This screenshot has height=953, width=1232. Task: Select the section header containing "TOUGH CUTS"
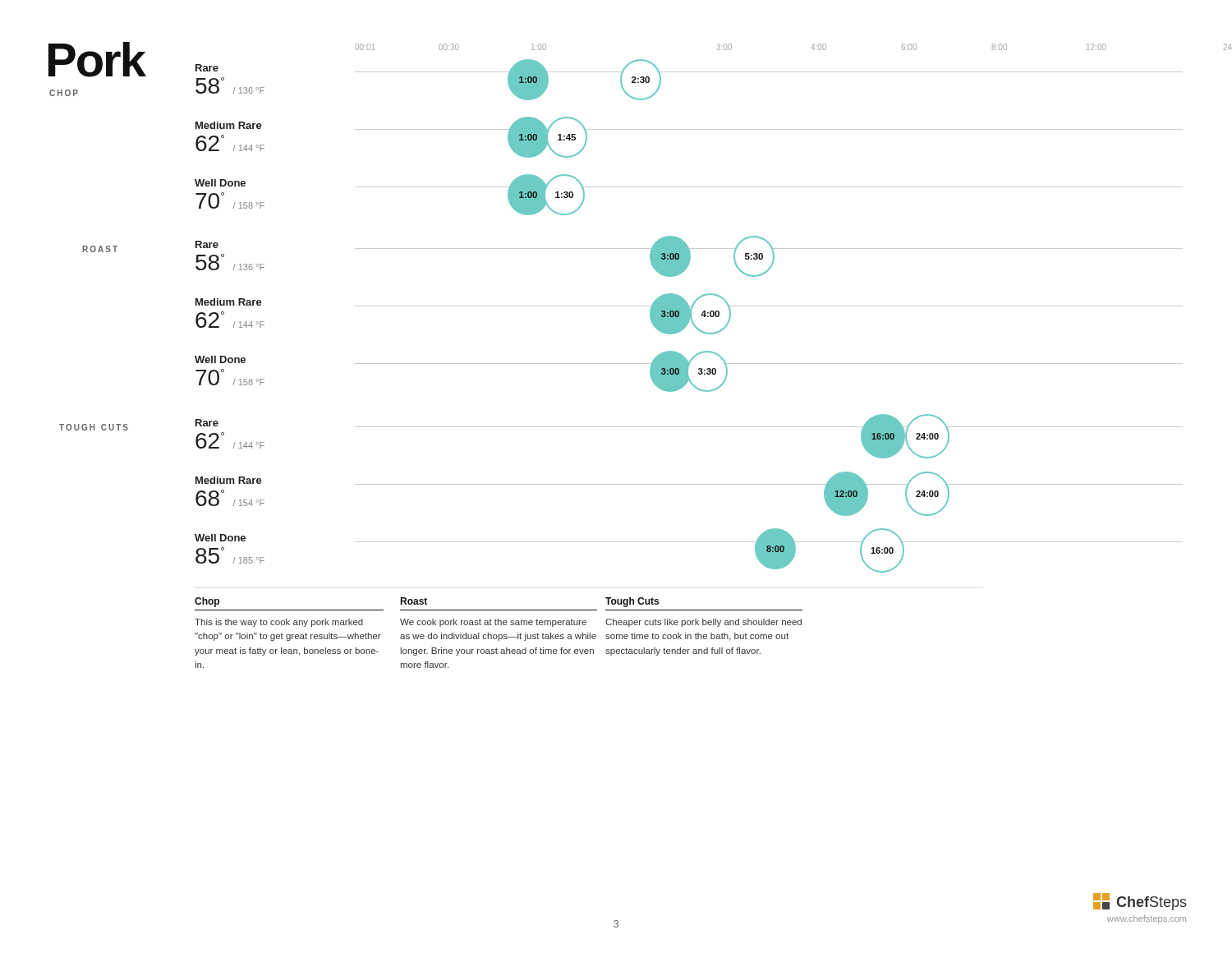(94, 428)
